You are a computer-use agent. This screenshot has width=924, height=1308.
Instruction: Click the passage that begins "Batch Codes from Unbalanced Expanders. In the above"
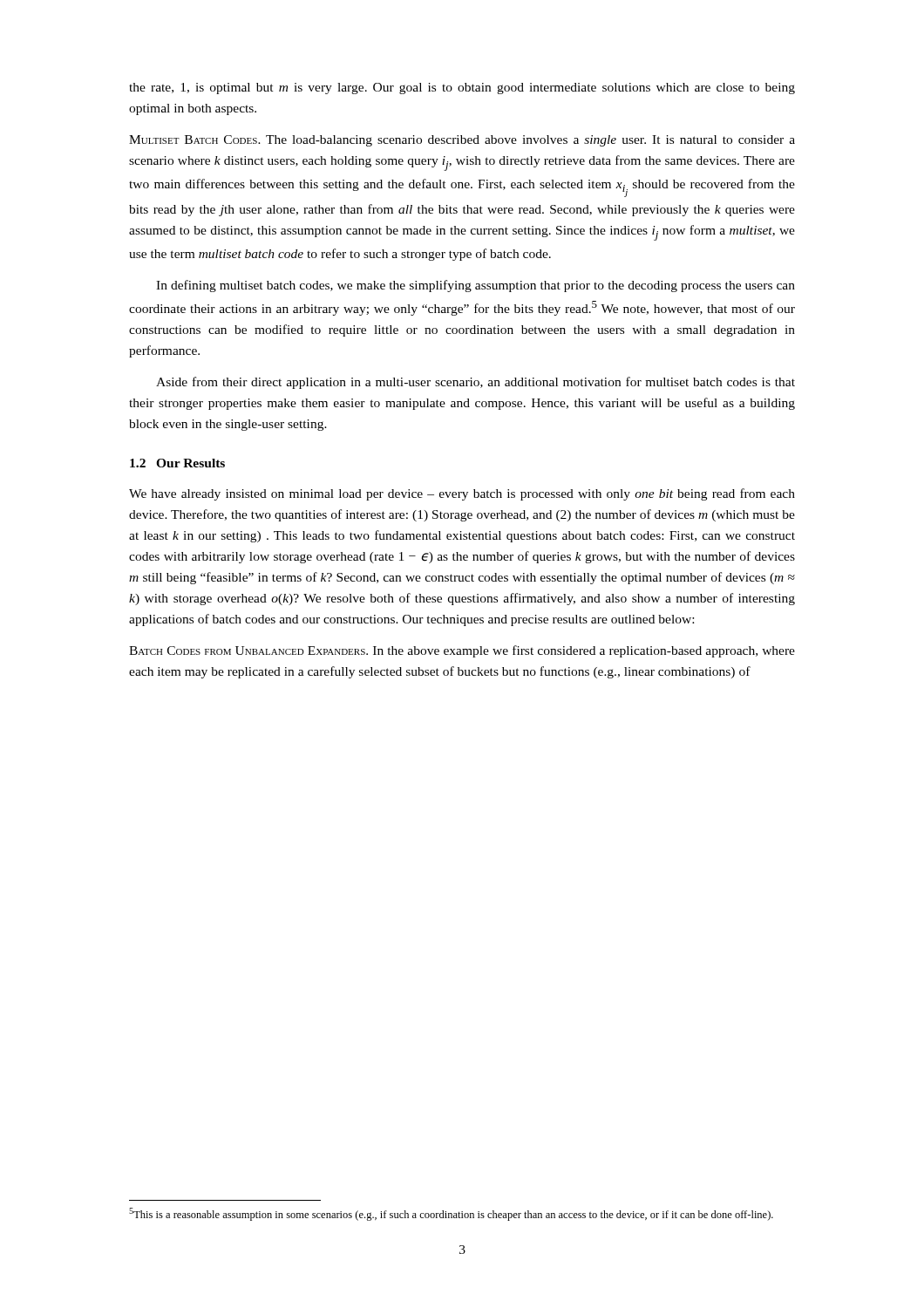pos(462,661)
